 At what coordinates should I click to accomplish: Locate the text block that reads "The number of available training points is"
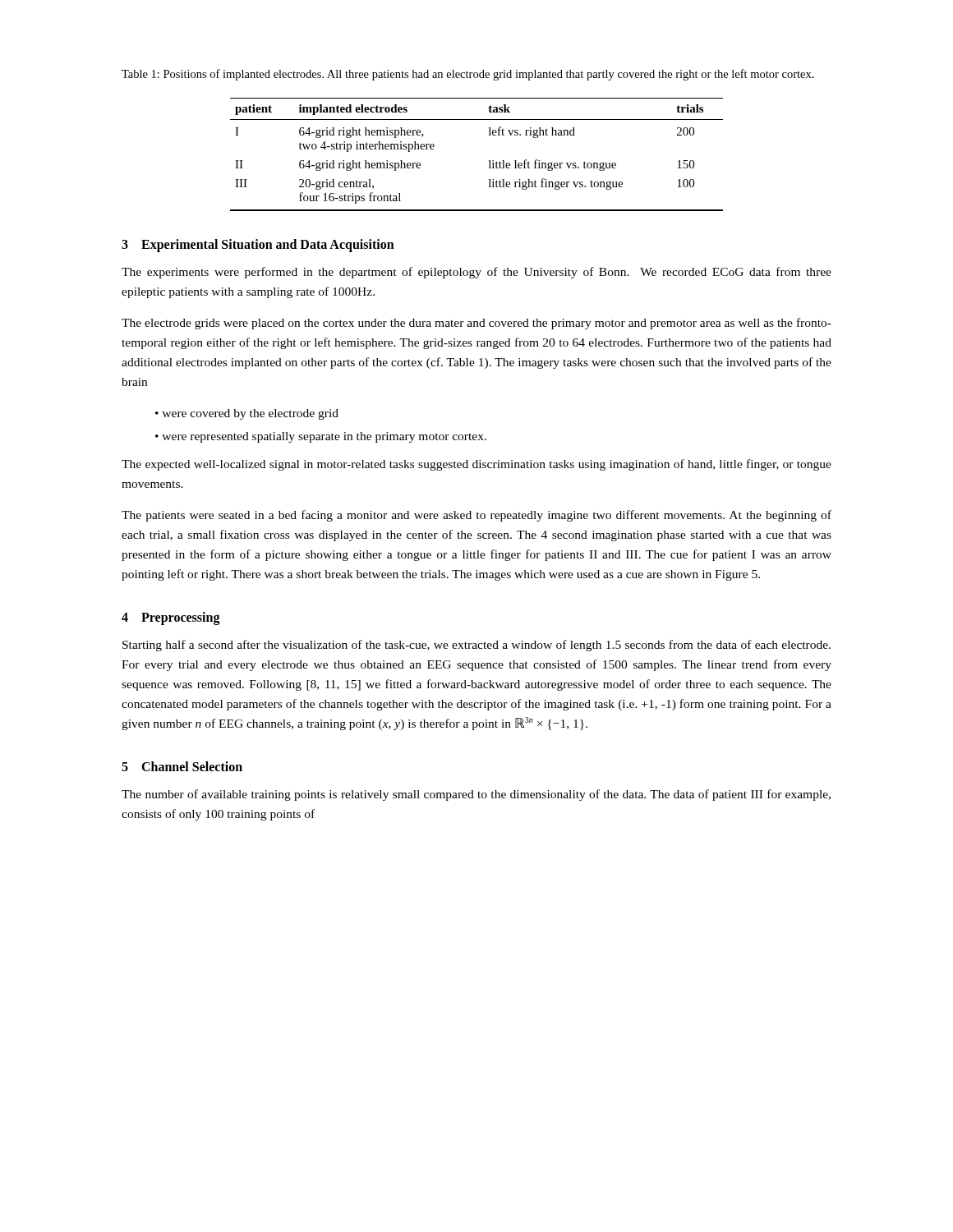(x=476, y=804)
